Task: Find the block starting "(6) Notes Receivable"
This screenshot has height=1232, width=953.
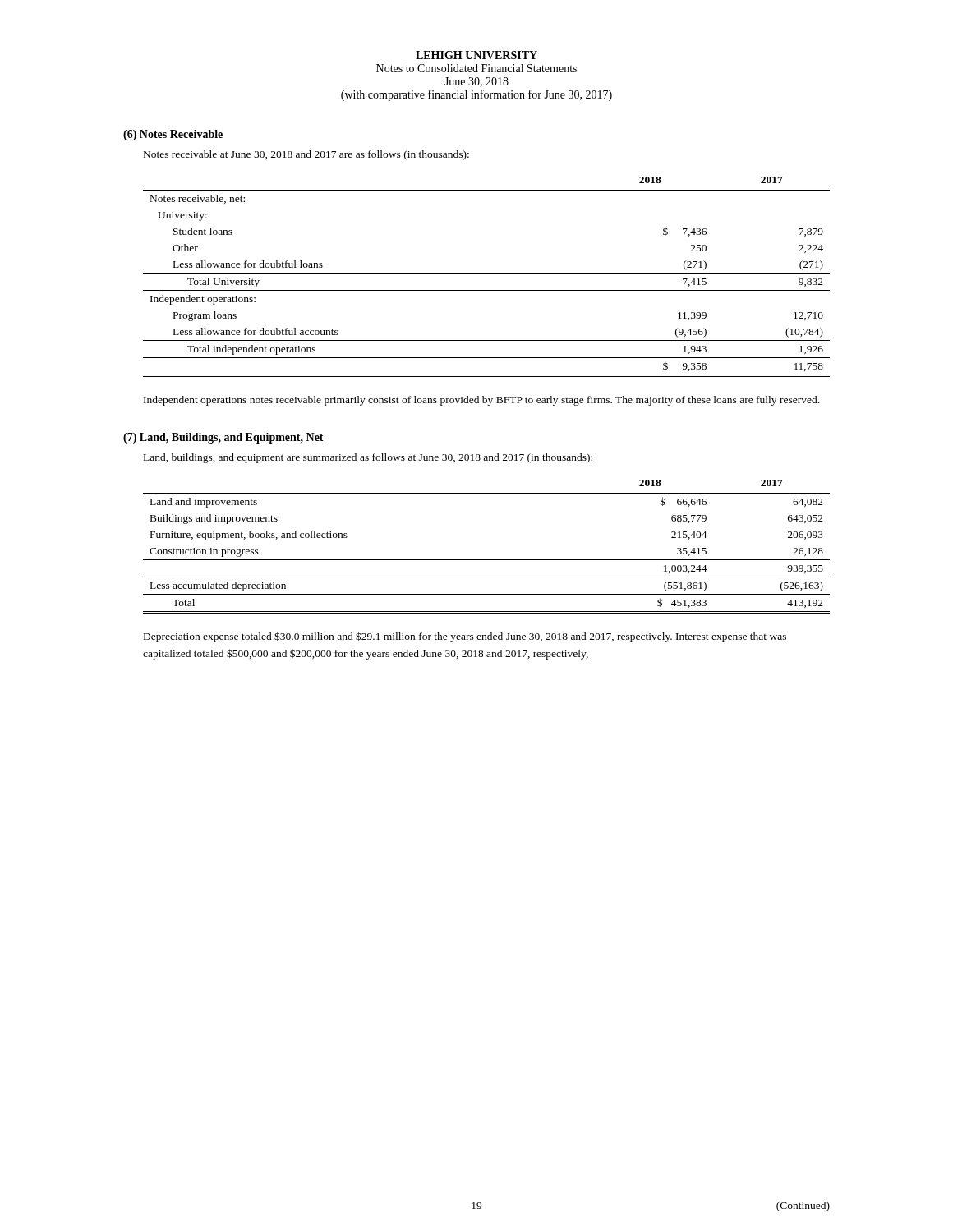Action: pos(173,134)
